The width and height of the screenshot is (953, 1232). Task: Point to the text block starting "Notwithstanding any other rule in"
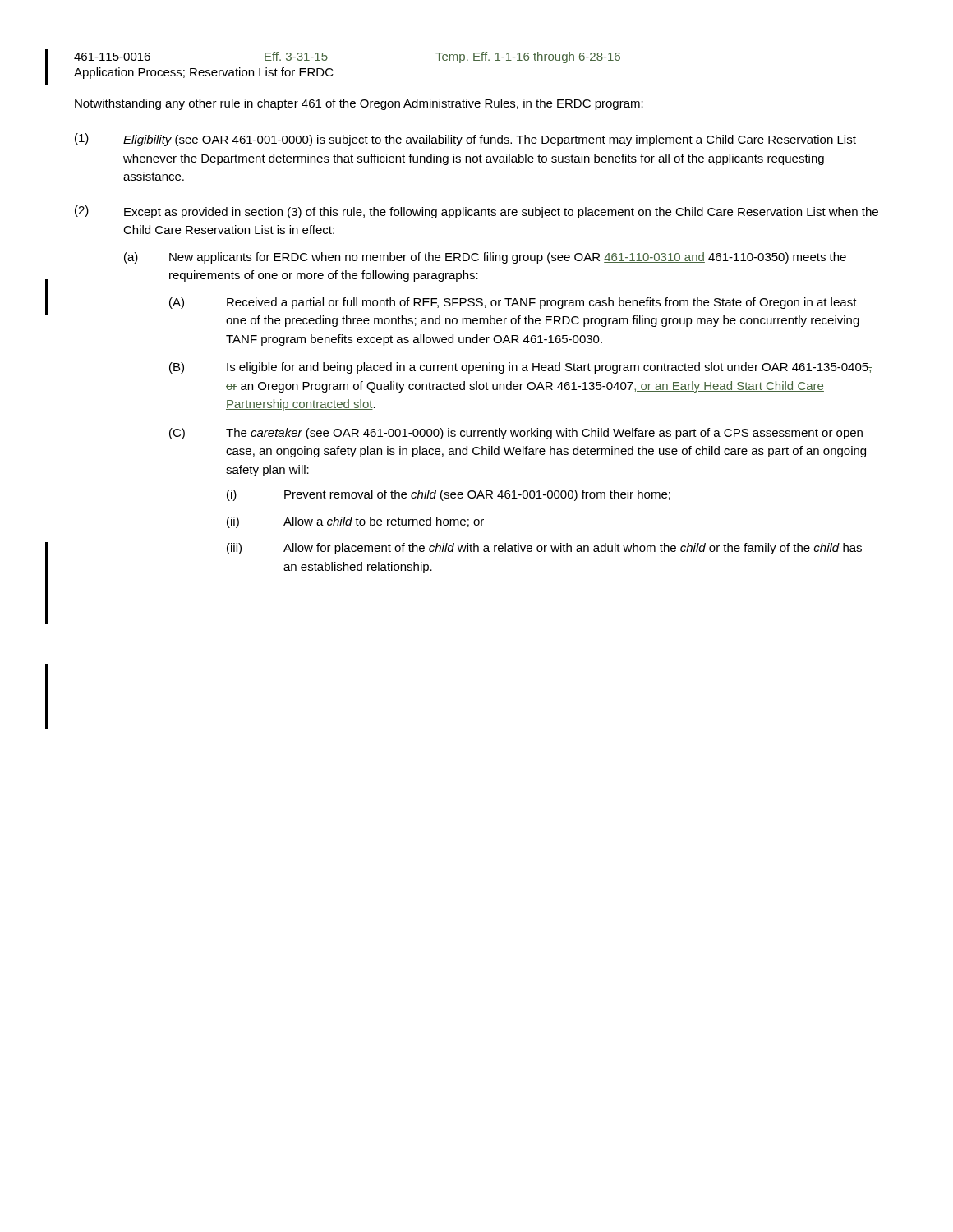pos(359,103)
